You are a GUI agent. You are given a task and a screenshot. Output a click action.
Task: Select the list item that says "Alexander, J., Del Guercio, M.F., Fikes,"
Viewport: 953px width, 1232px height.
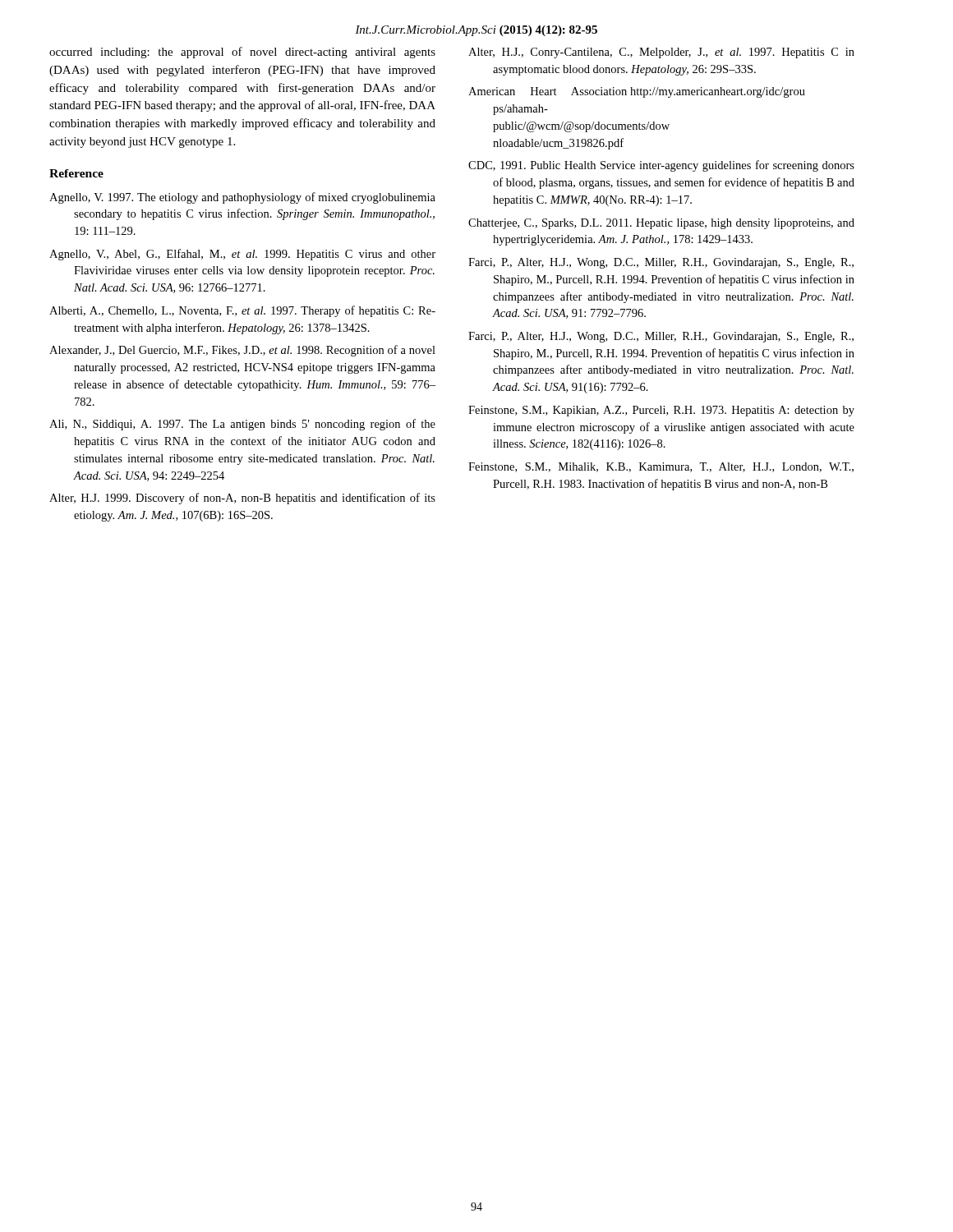[x=242, y=376]
